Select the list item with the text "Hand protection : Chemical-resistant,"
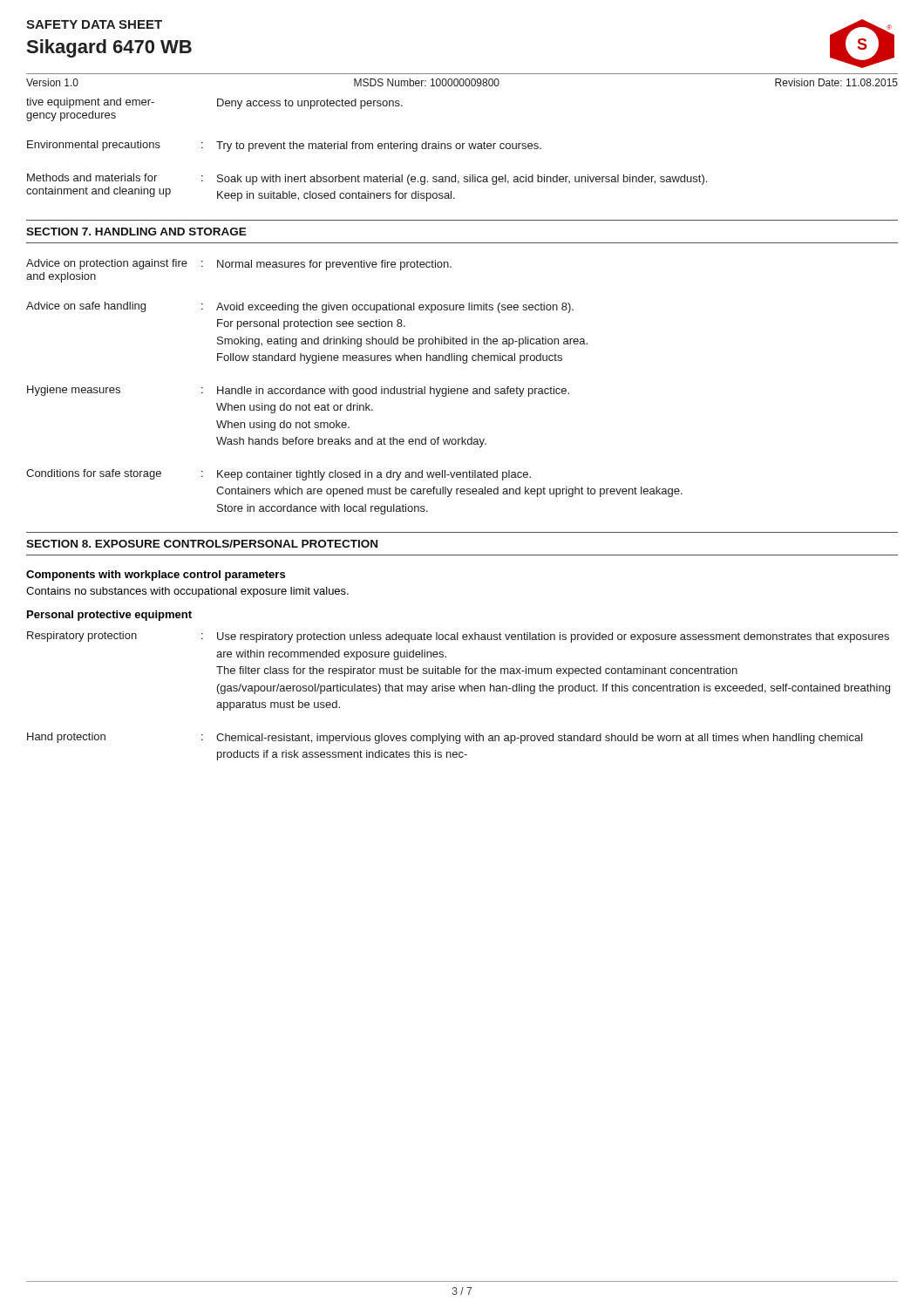This screenshot has height=1308, width=924. coord(462,746)
